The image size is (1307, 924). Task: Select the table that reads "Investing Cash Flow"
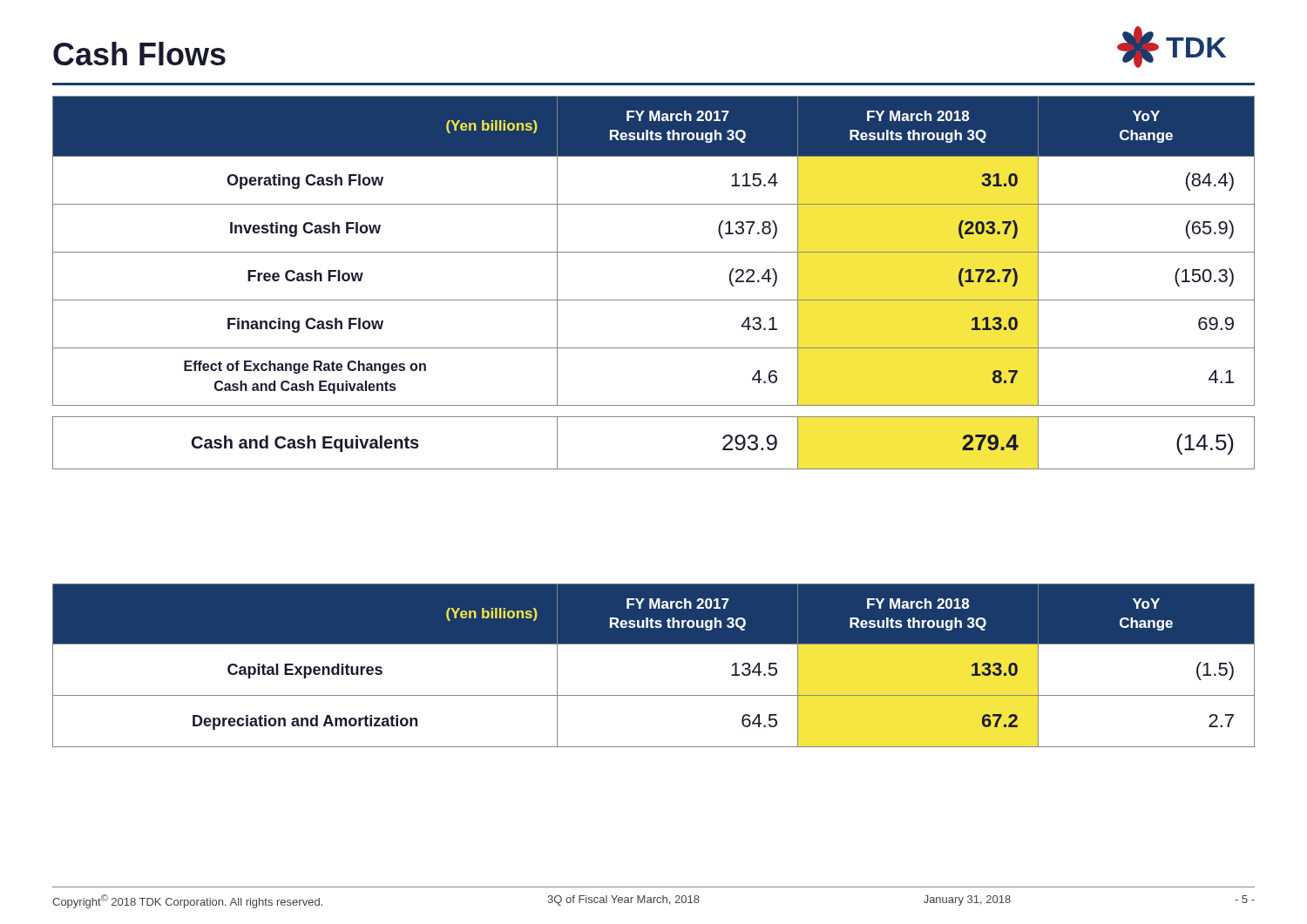tap(654, 283)
